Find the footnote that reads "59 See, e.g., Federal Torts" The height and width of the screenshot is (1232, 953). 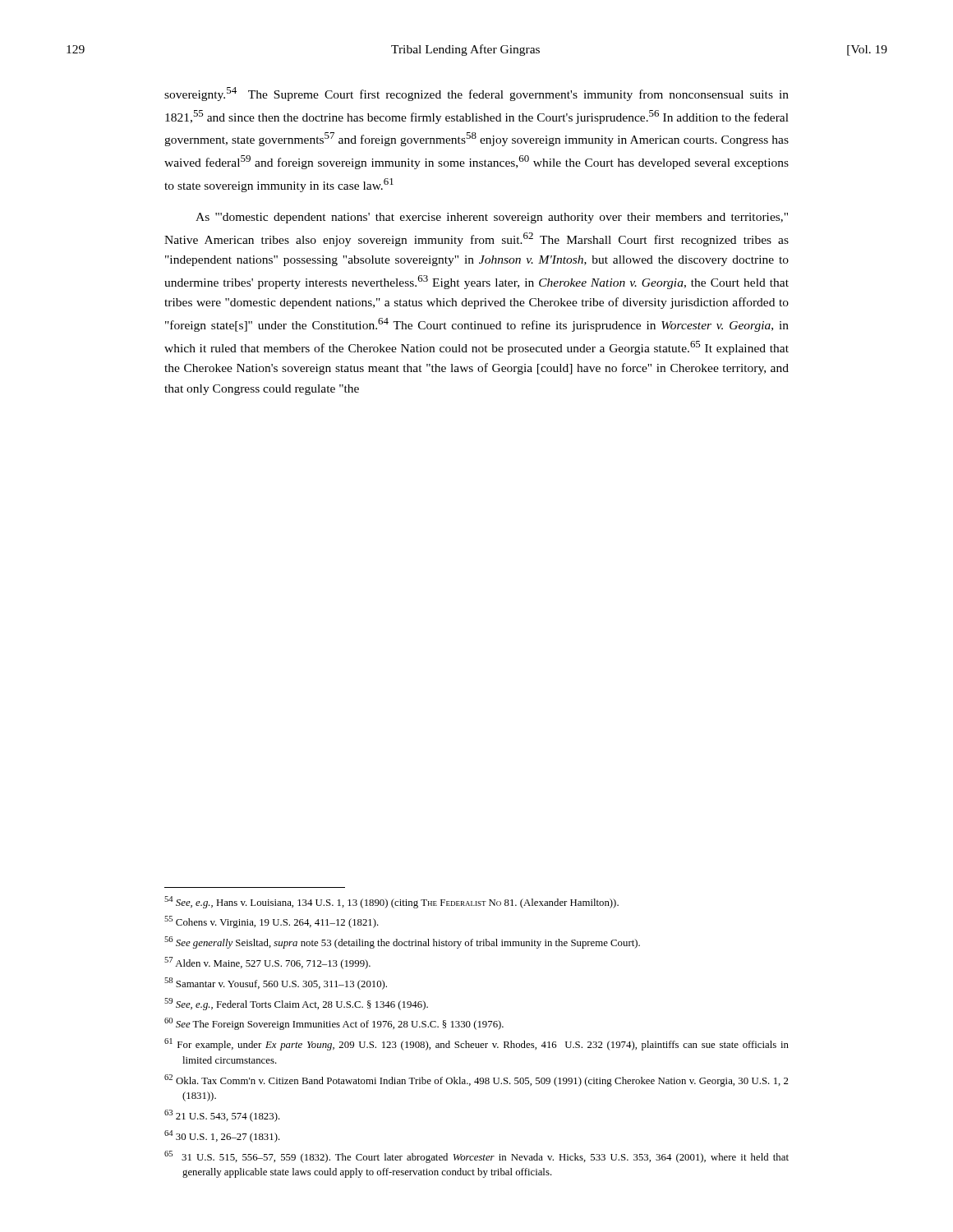point(296,1003)
